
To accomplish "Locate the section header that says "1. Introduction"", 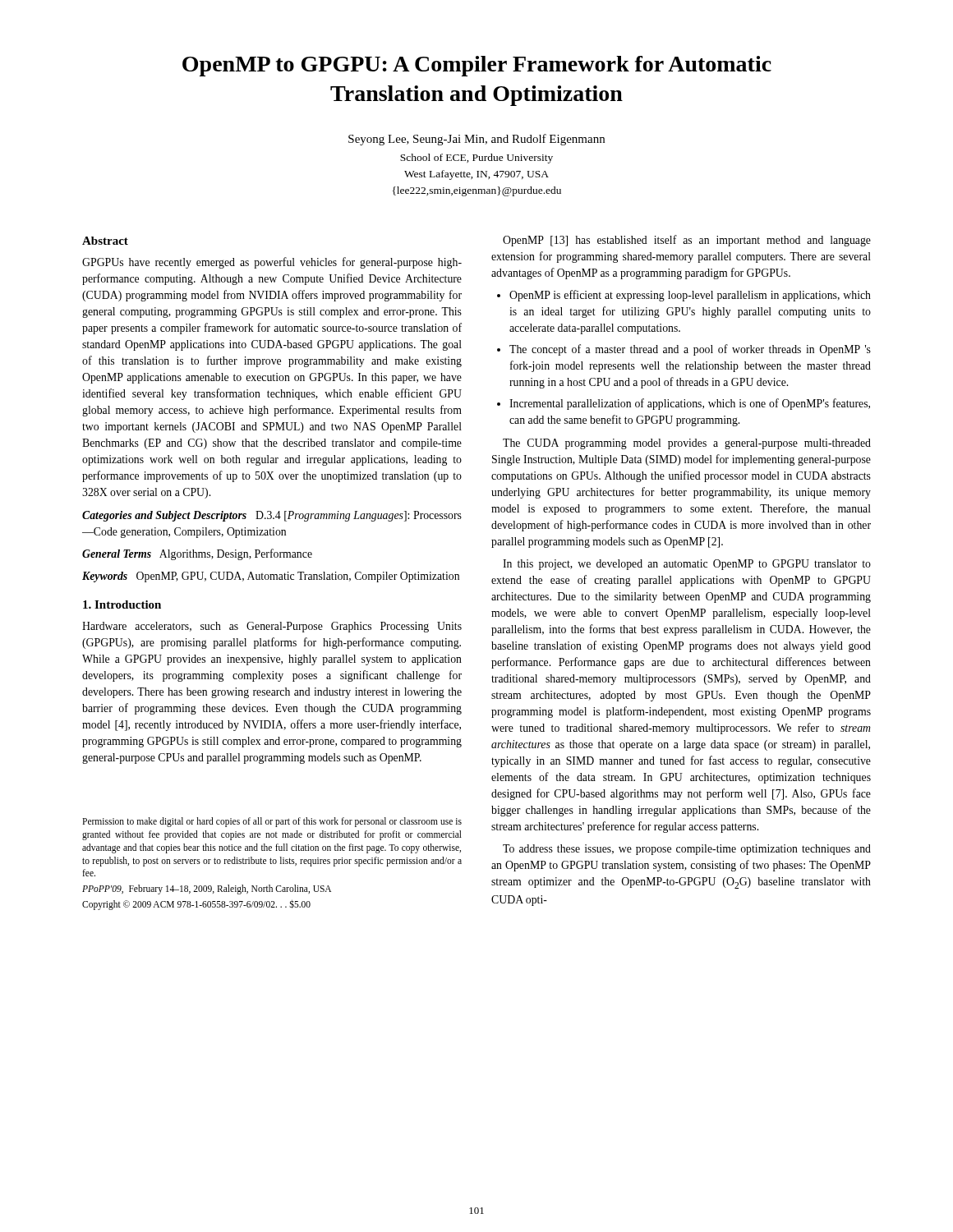I will click(x=122, y=605).
